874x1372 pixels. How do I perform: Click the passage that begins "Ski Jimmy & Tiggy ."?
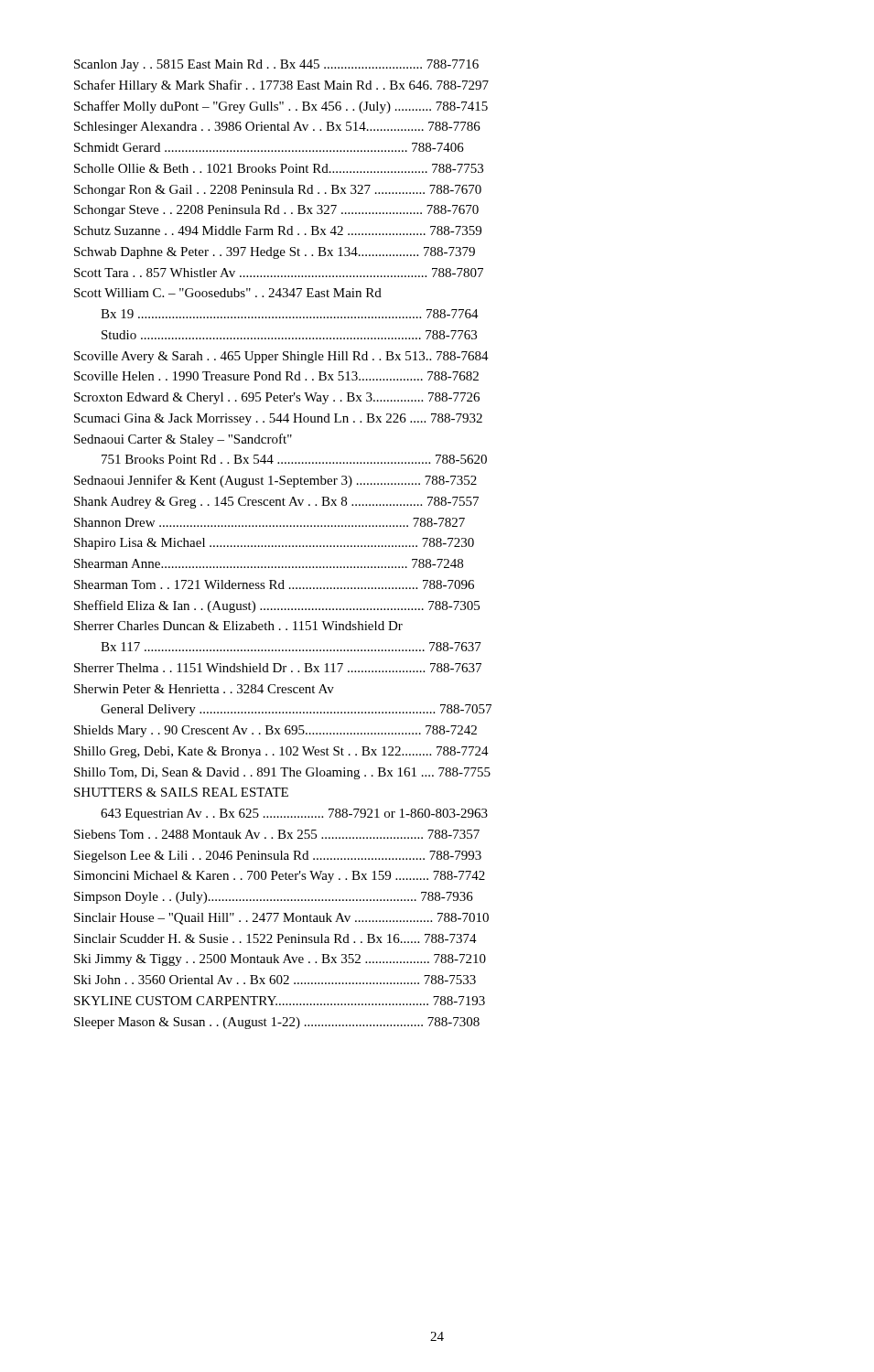280,959
